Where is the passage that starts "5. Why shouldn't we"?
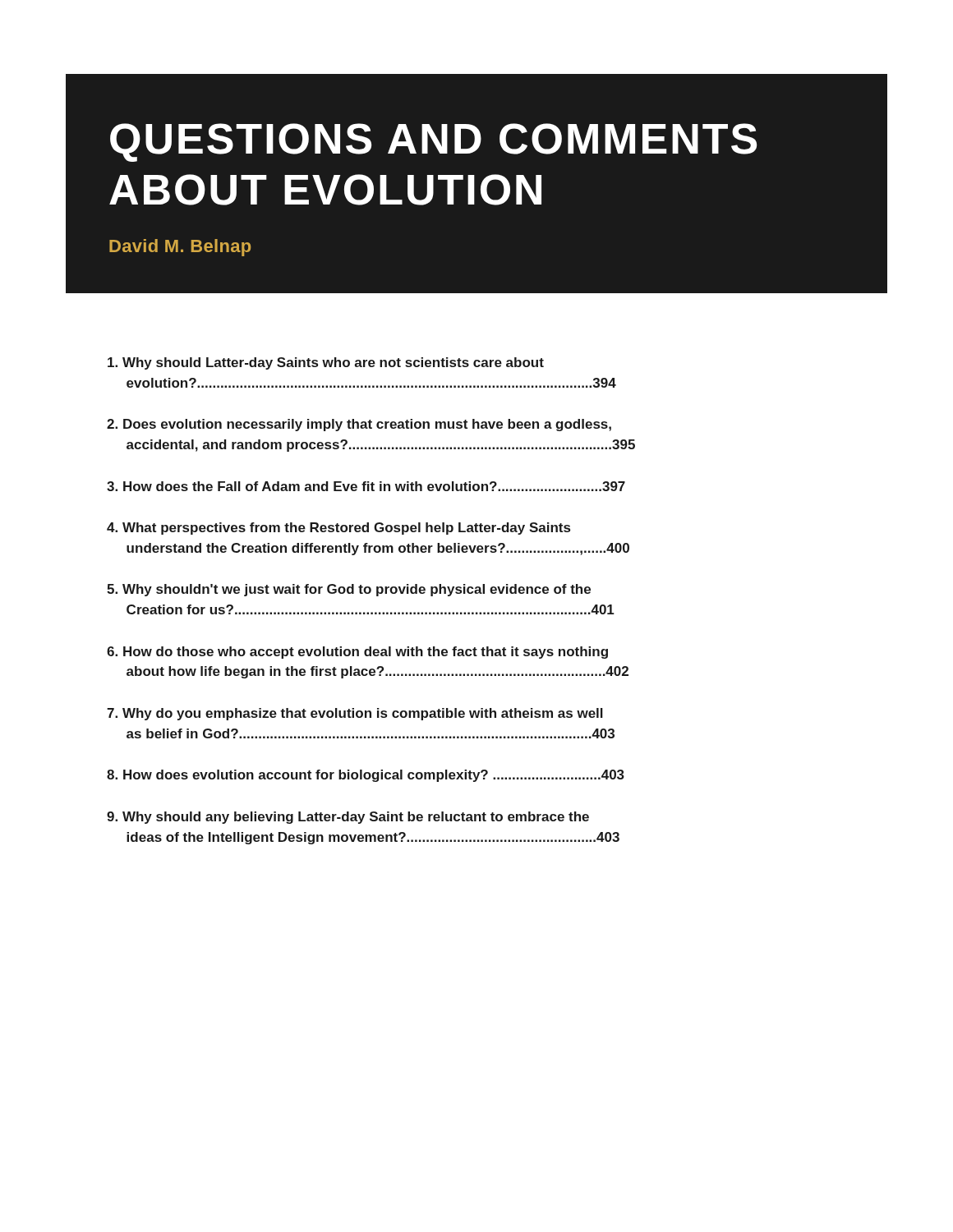This screenshot has height=1232, width=953. 361,600
